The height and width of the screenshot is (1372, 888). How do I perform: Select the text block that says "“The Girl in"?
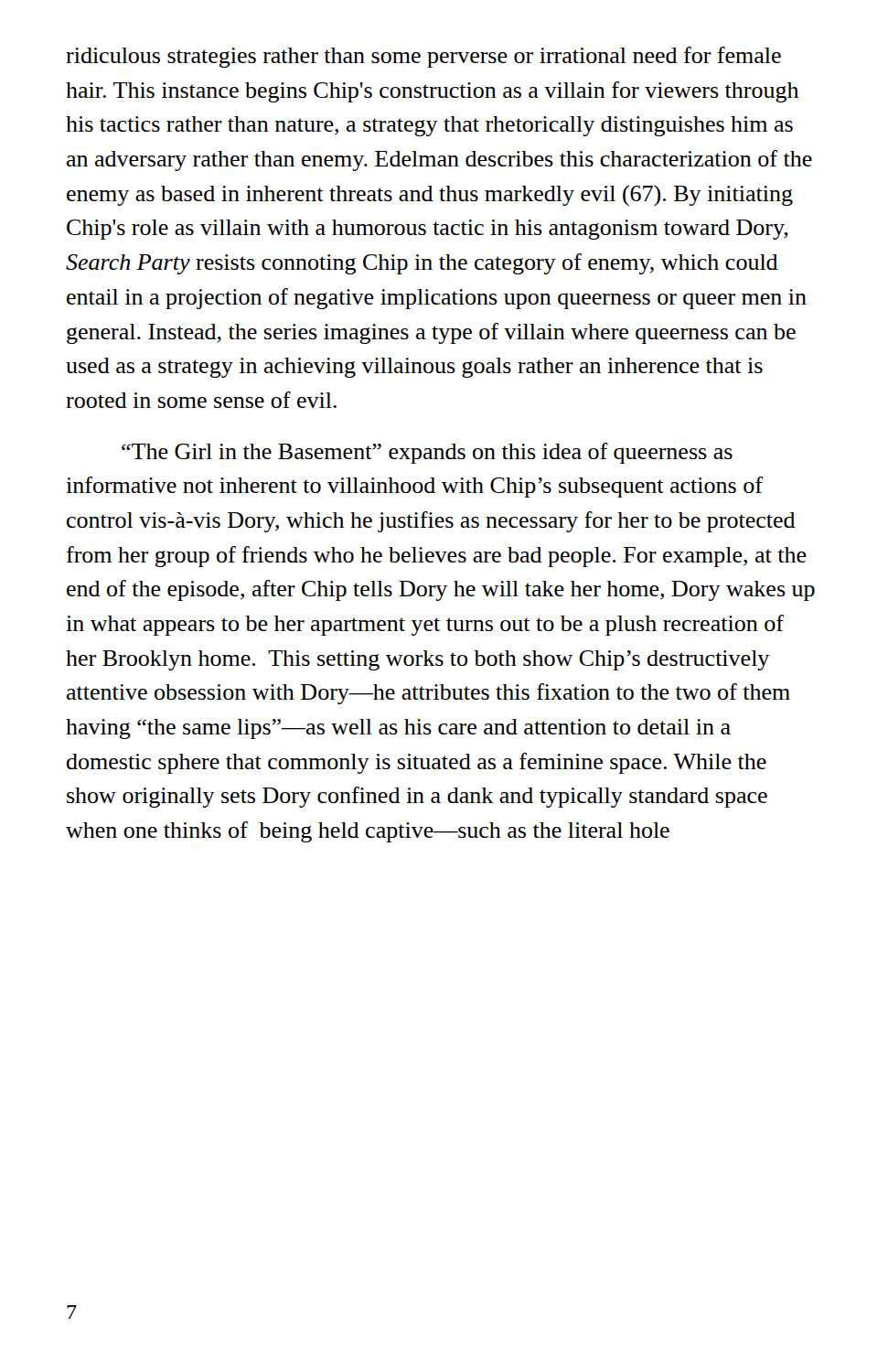tap(441, 641)
